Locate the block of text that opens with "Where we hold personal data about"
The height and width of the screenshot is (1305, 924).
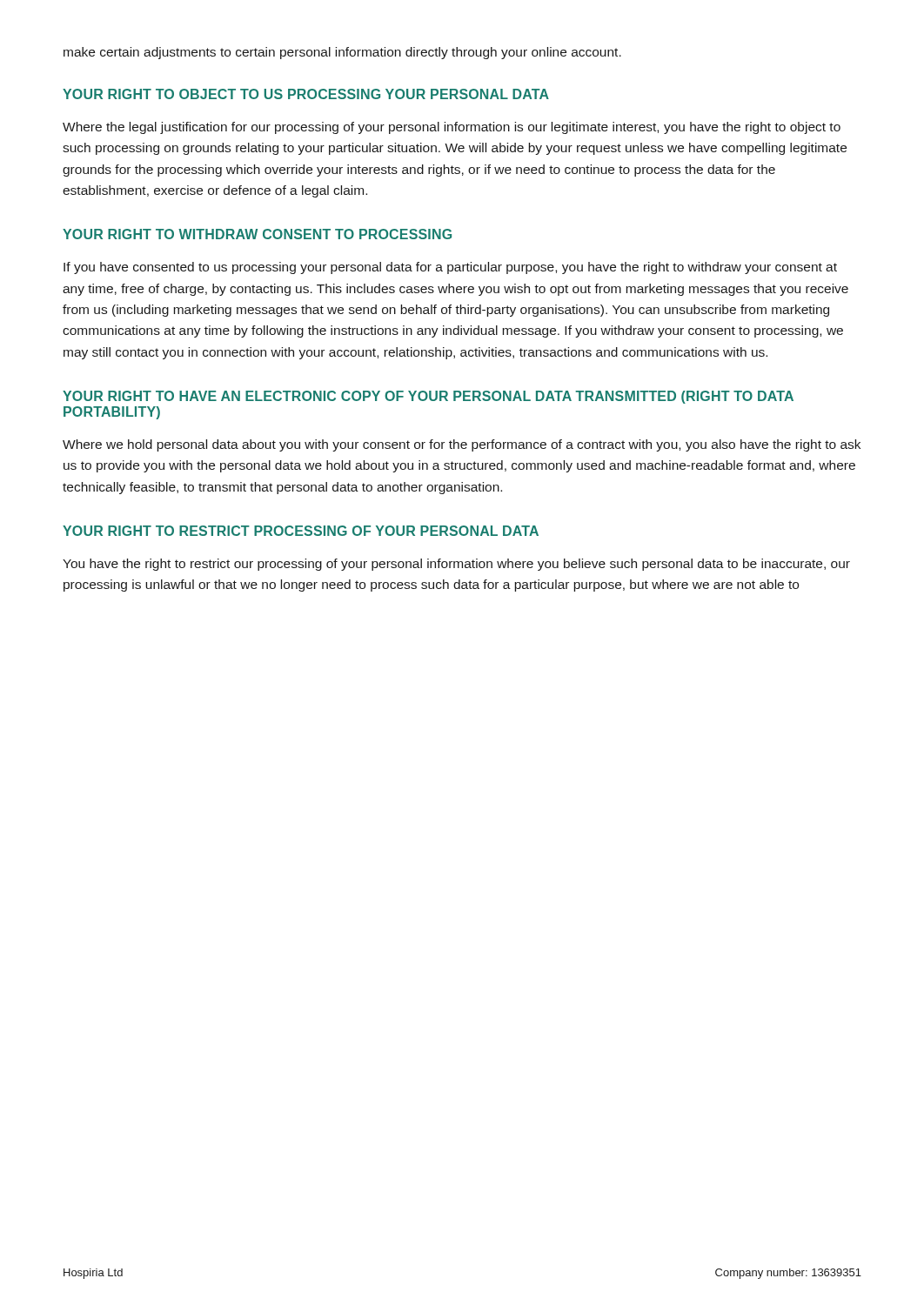(x=462, y=465)
